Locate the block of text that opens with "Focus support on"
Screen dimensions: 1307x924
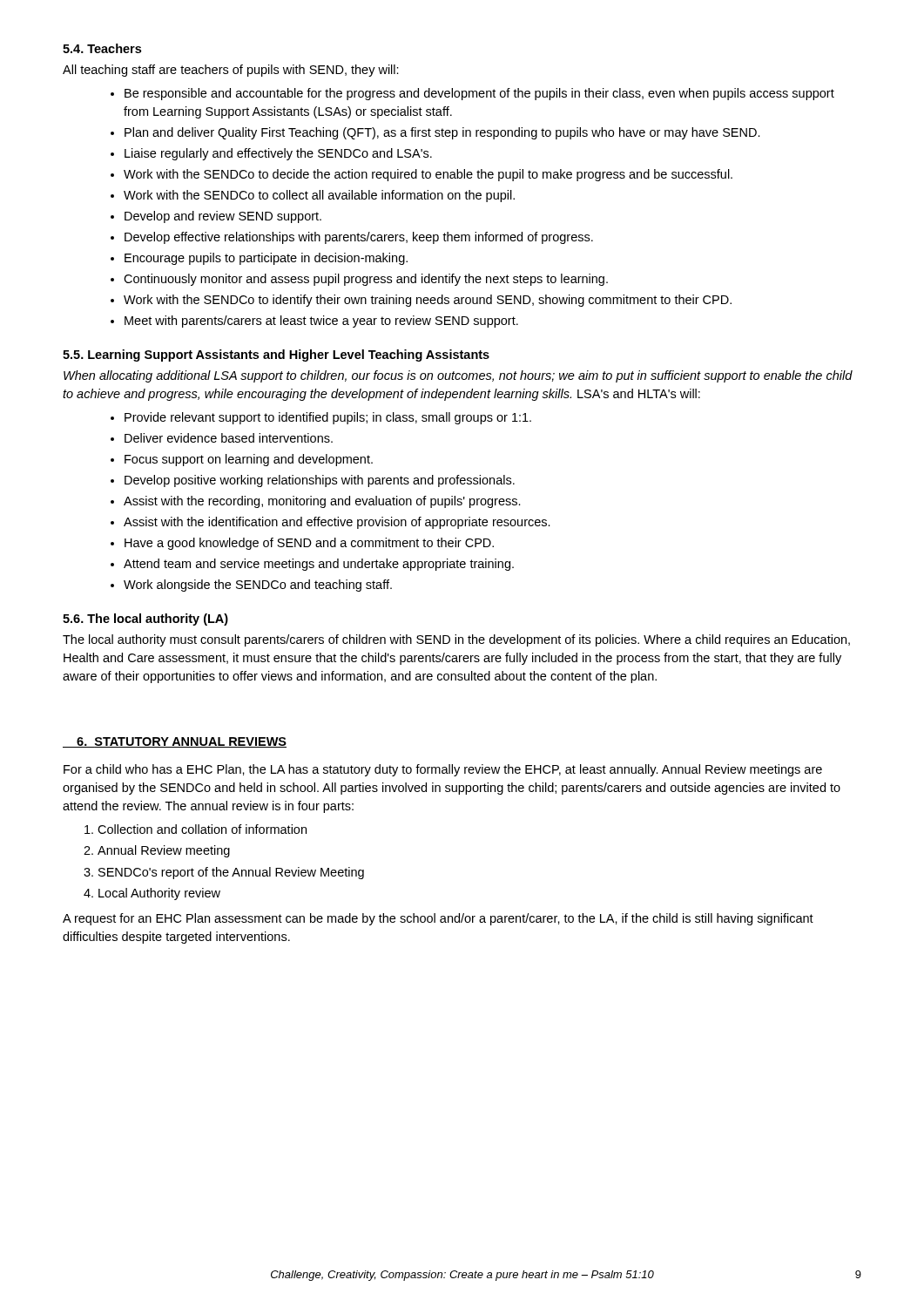[x=249, y=459]
